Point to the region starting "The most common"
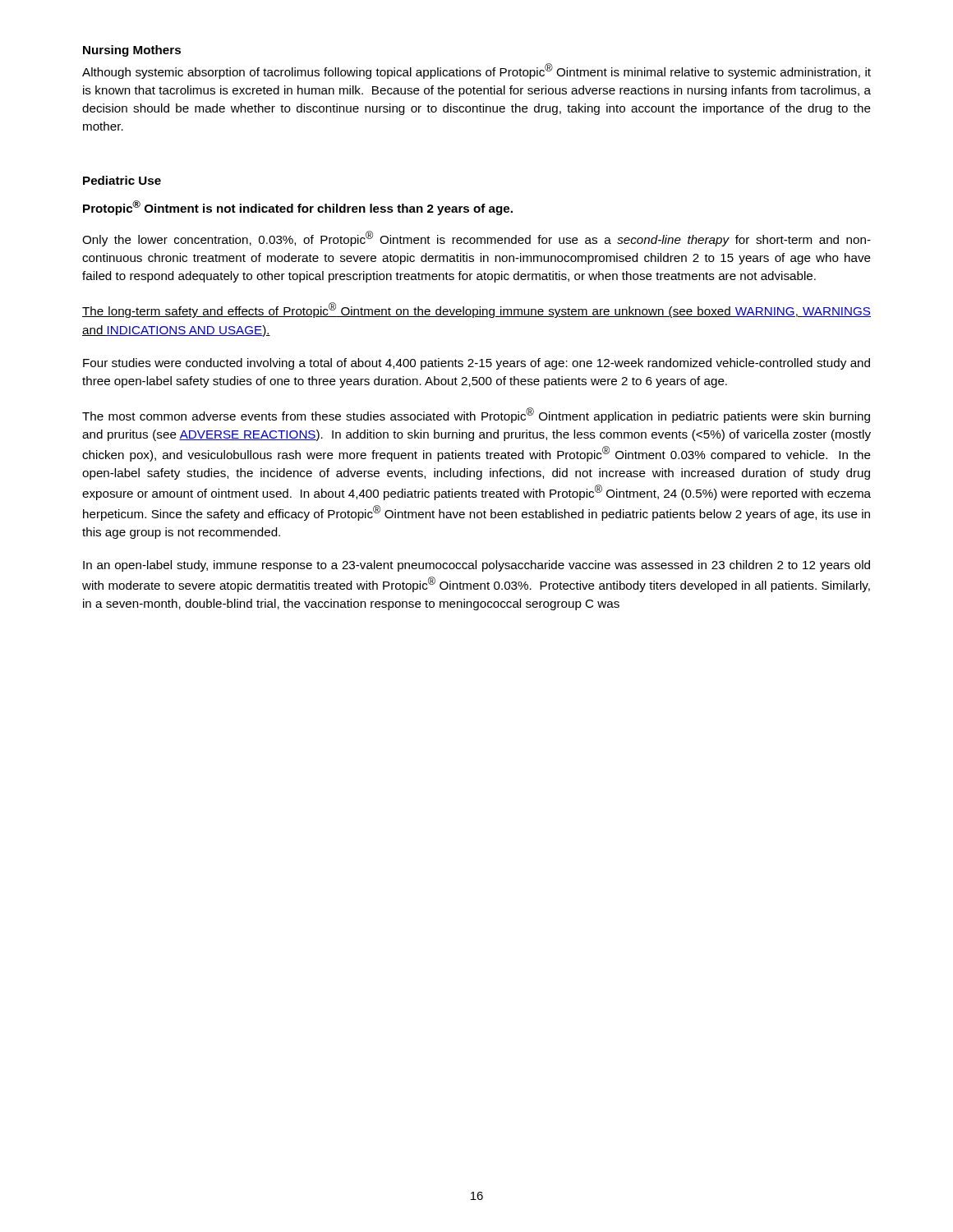 click(x=476, y=473)
